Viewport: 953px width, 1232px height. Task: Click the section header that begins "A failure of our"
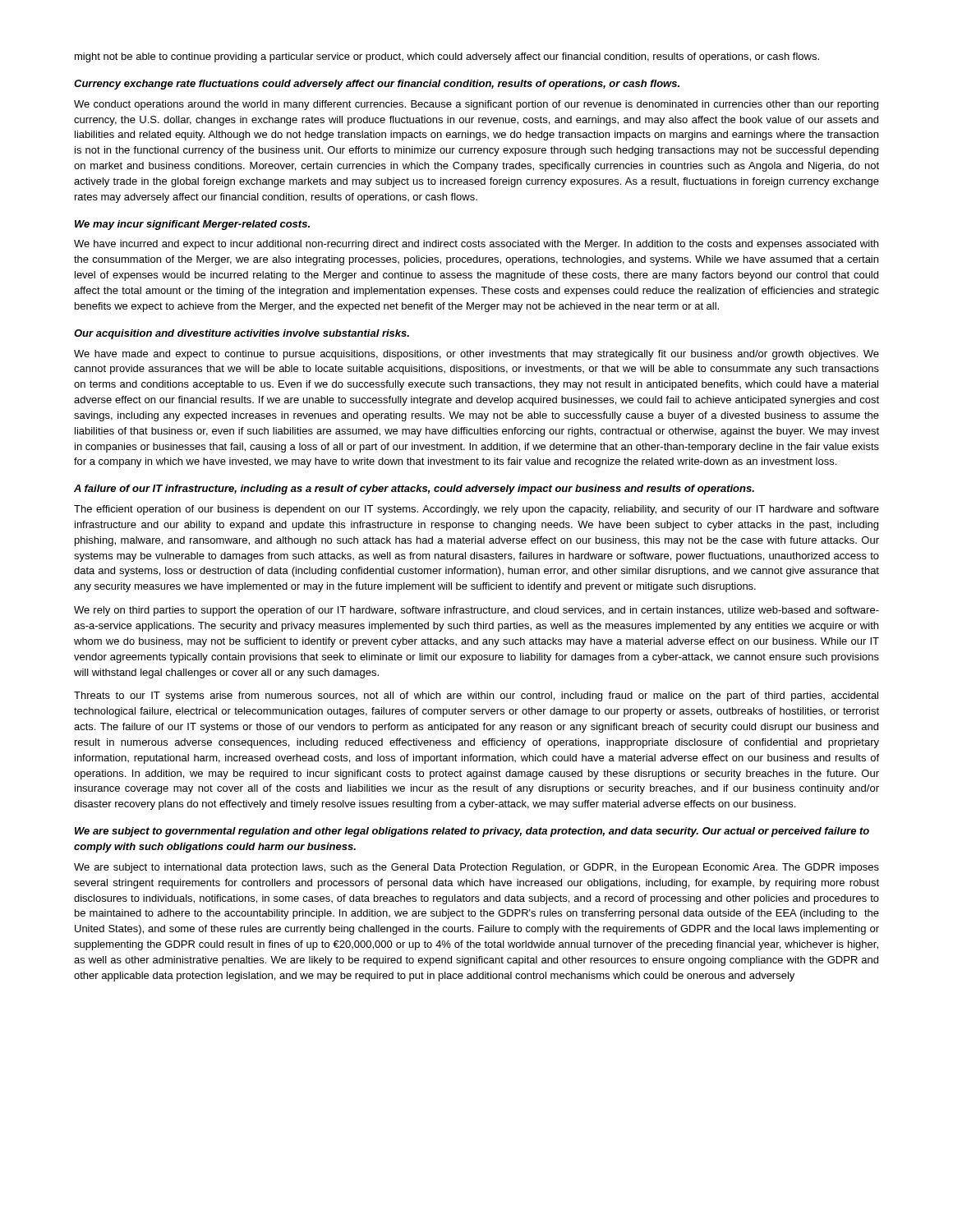[x=414, y=488]
